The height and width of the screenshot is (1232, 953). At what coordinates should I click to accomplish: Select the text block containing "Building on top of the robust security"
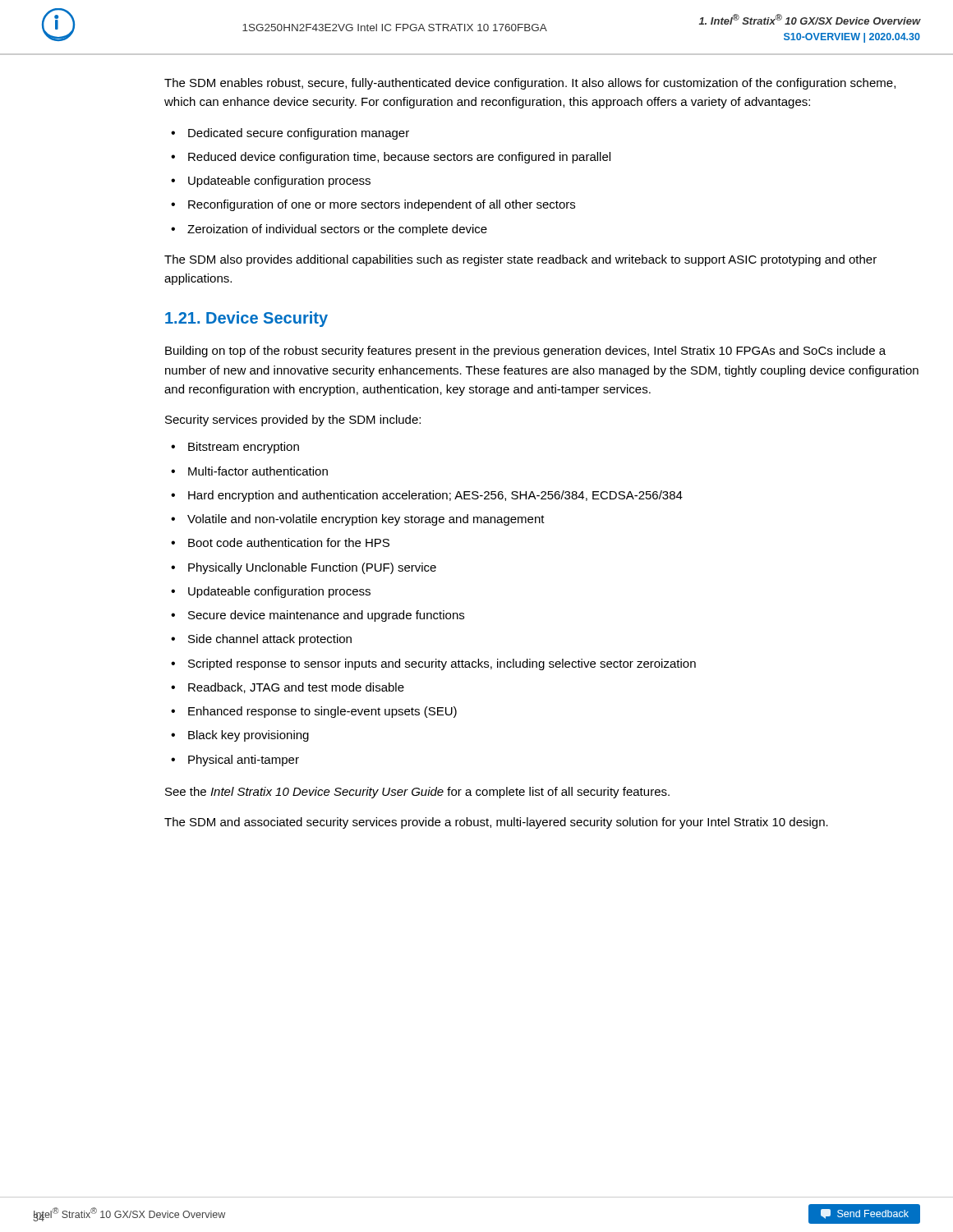[x=542, y=370]
